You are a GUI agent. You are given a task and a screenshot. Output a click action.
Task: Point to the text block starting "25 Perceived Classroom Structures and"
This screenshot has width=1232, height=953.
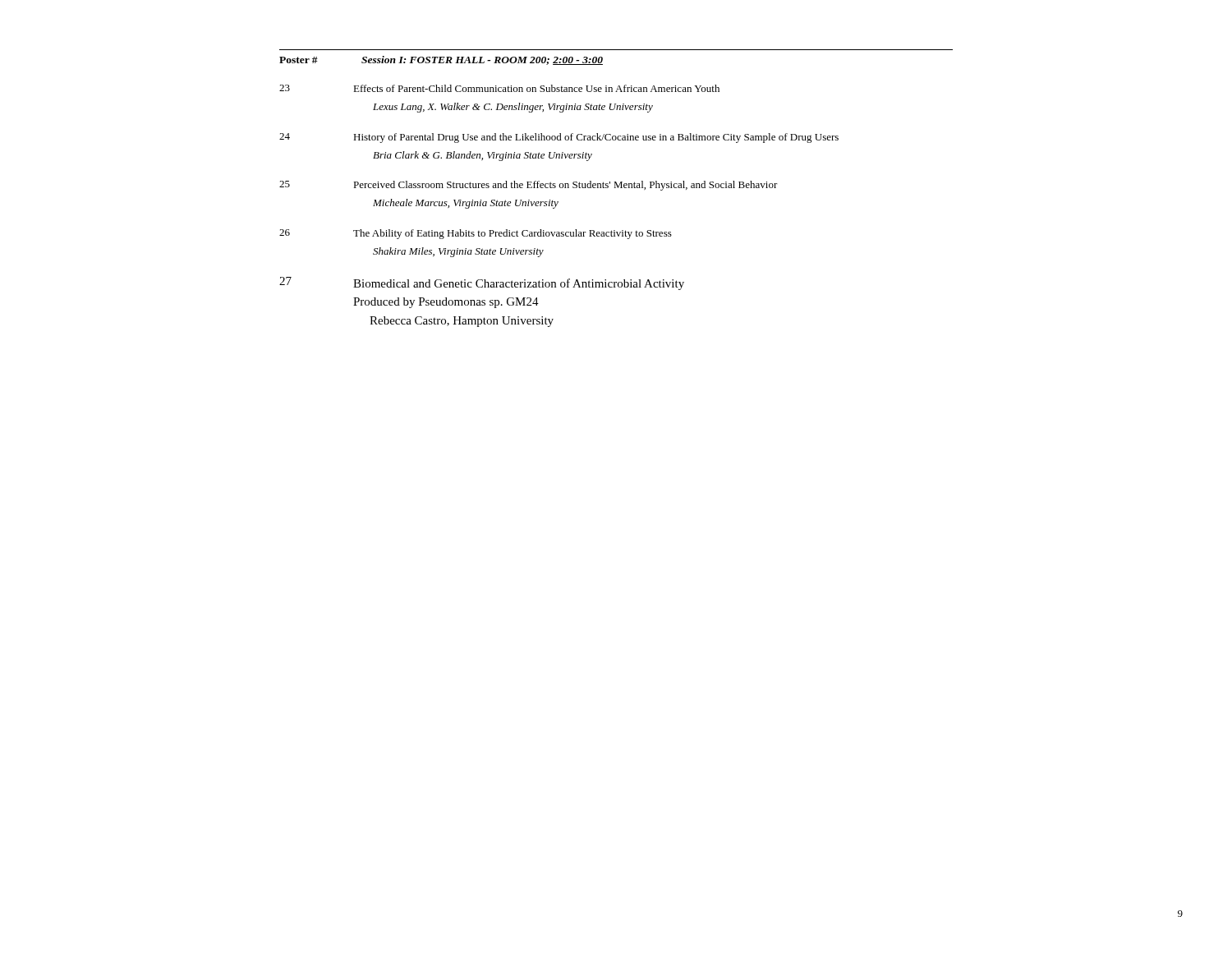coord(616,194)
